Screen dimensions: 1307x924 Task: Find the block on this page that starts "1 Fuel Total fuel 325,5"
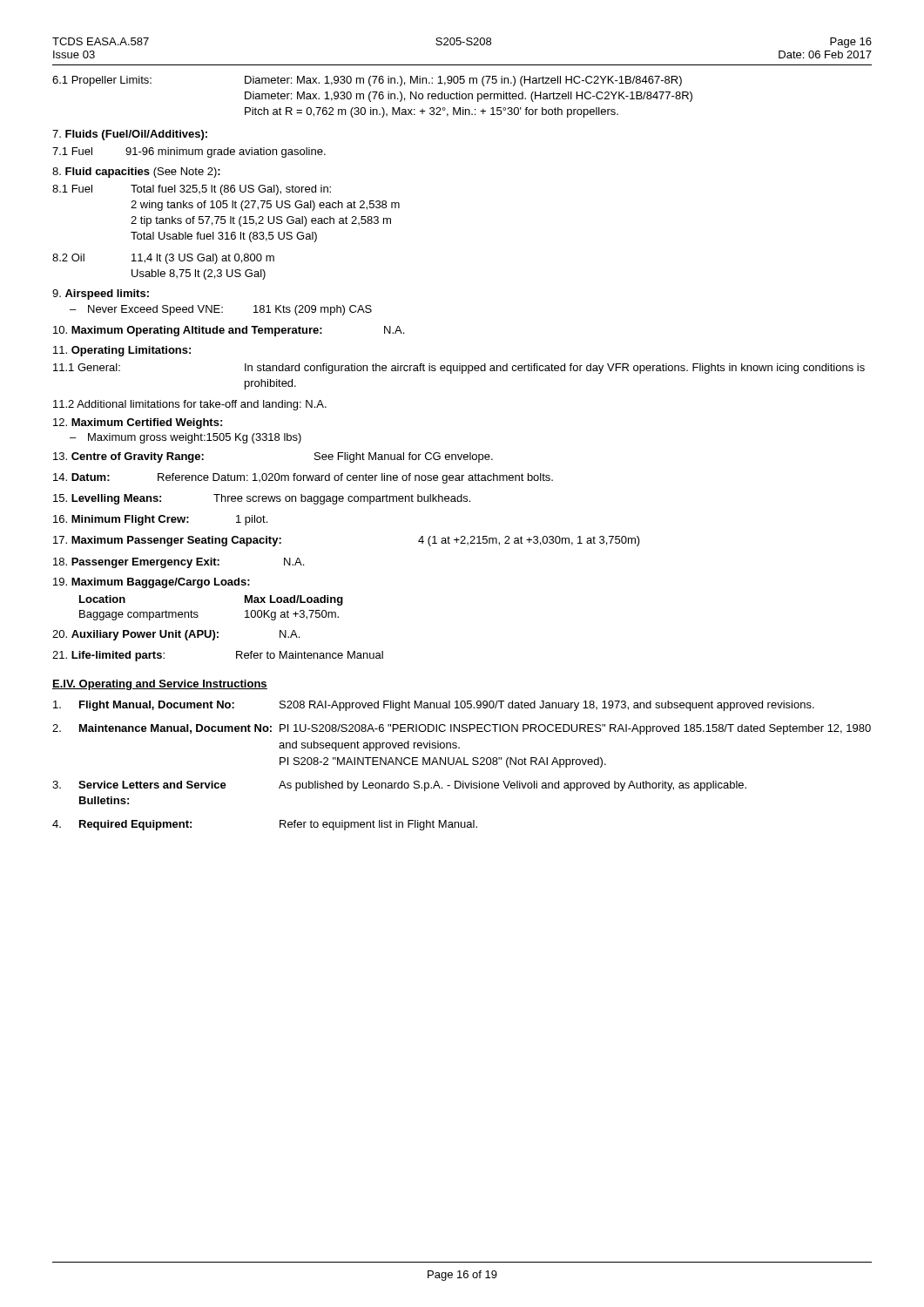tap(192, 190)
